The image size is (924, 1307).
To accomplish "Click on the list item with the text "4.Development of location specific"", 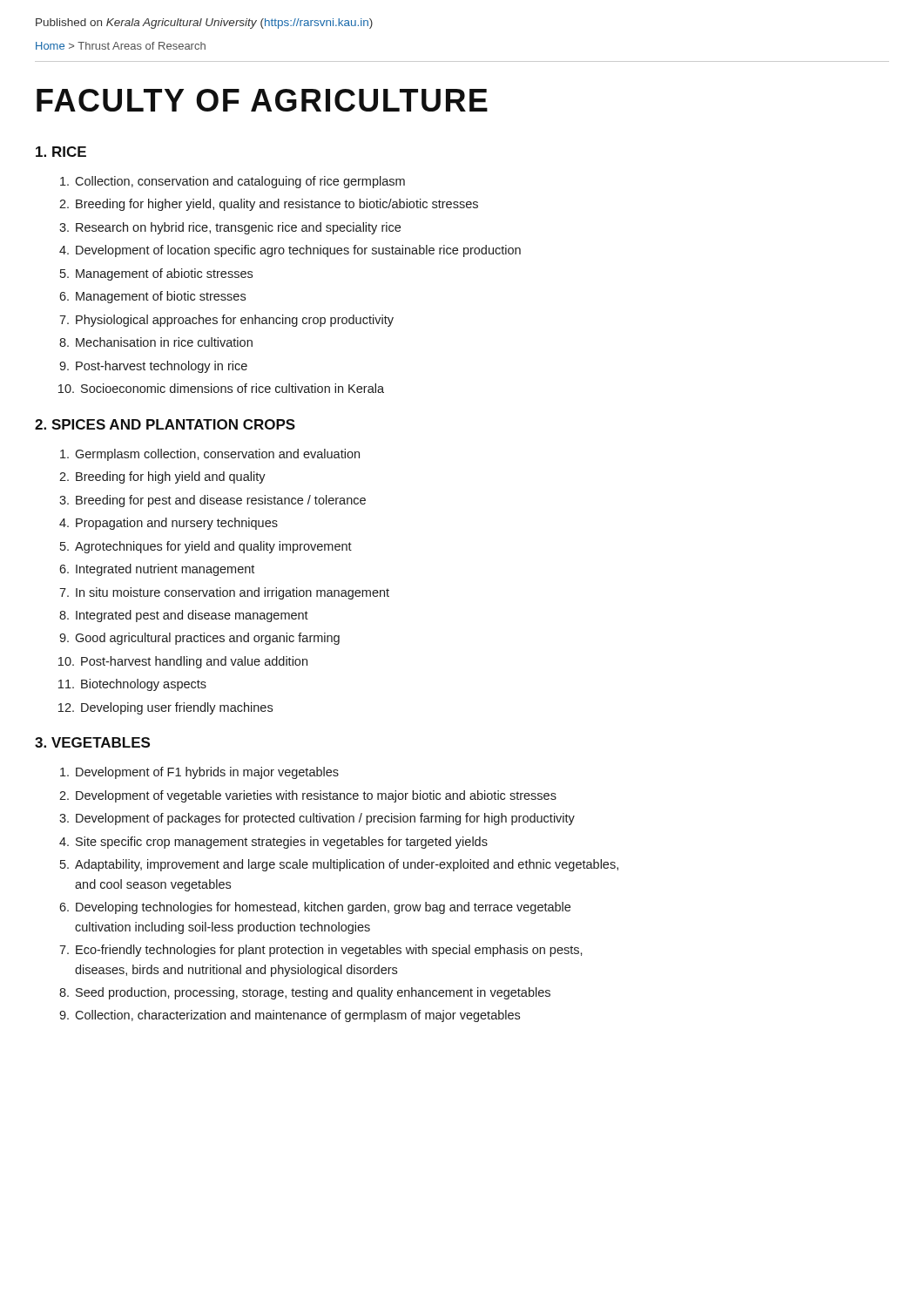I will pyautogui.click(x=466, y=251).
